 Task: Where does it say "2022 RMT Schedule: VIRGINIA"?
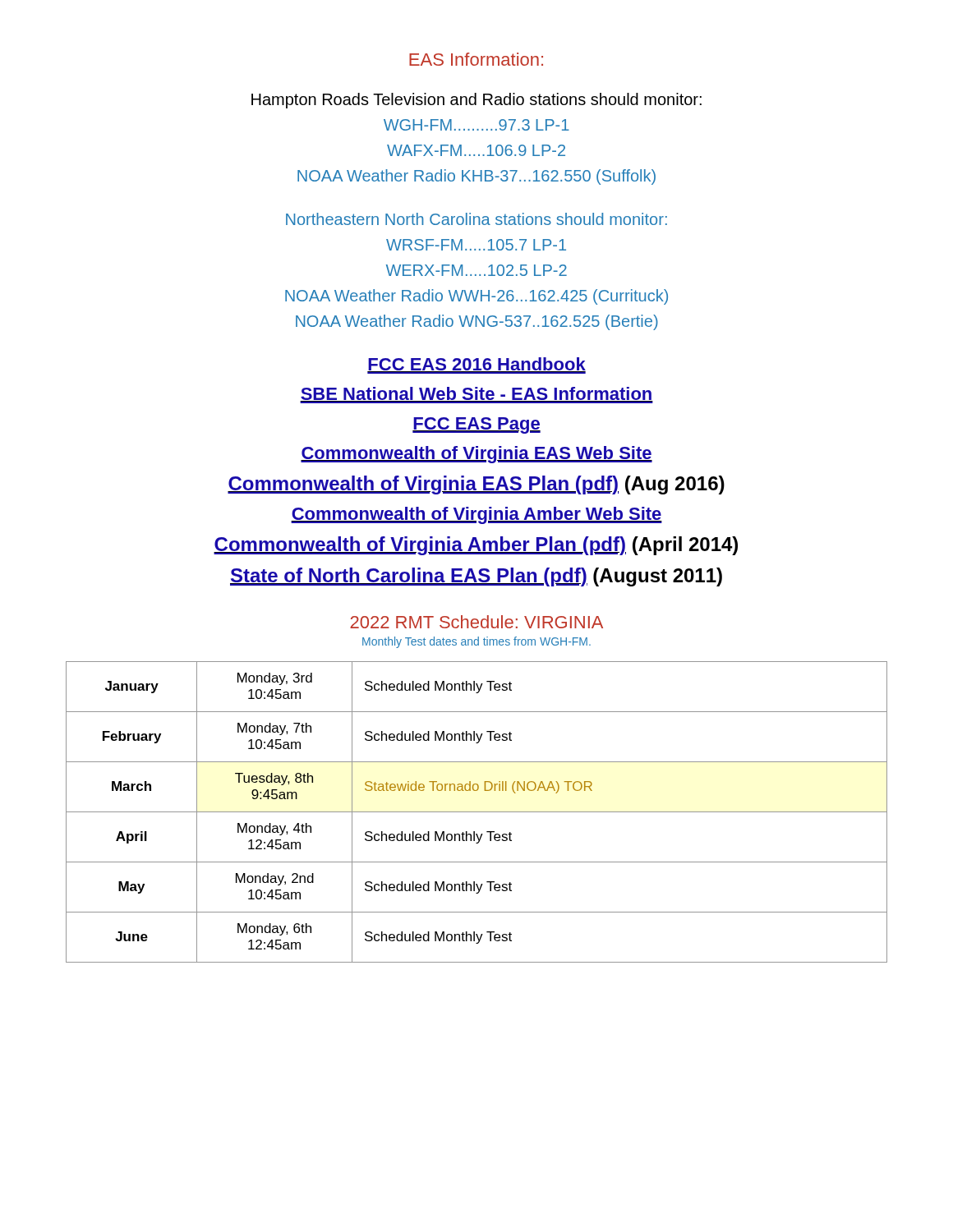pos(476,622)
